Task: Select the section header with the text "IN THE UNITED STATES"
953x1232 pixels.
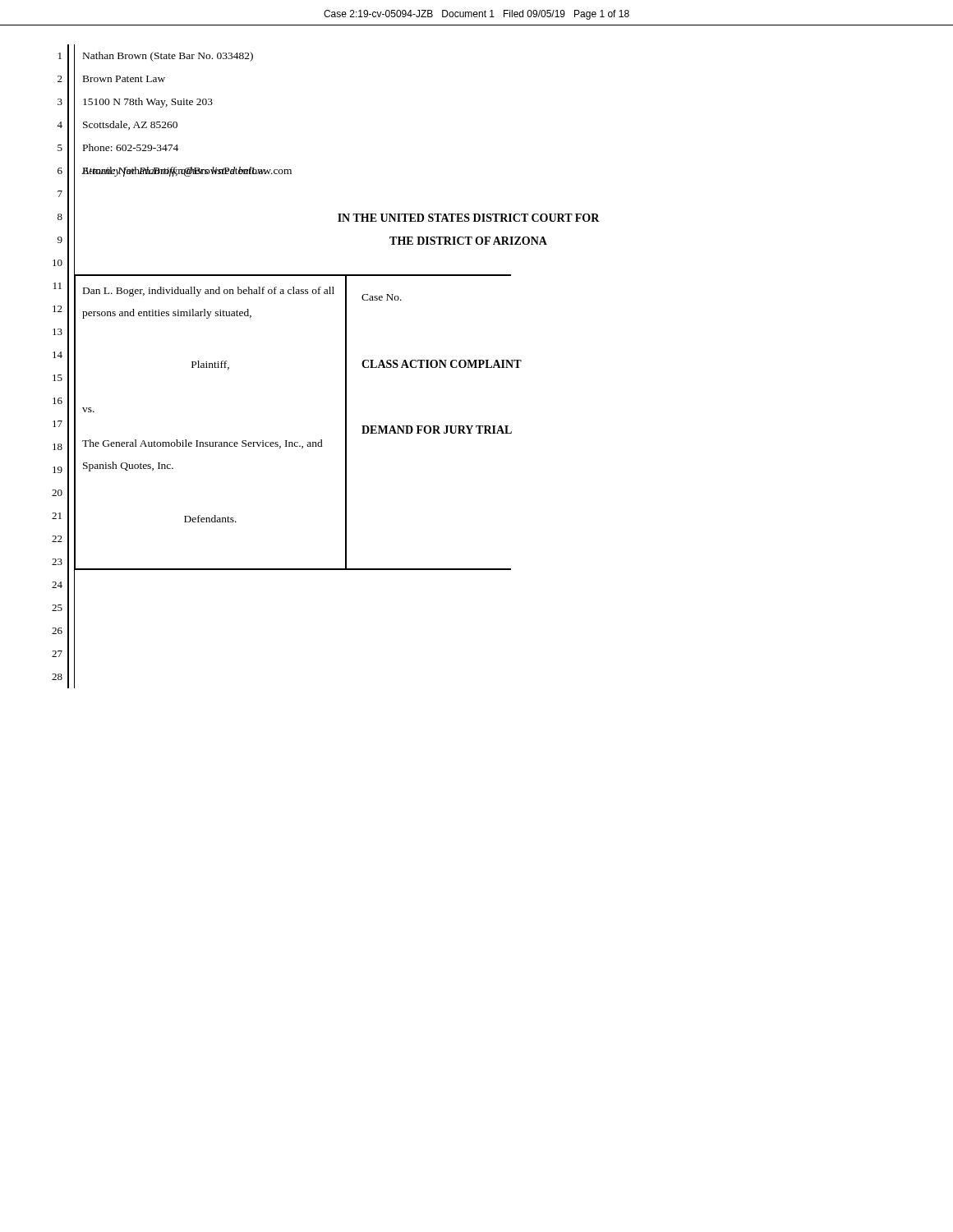Action: [468, 230]
